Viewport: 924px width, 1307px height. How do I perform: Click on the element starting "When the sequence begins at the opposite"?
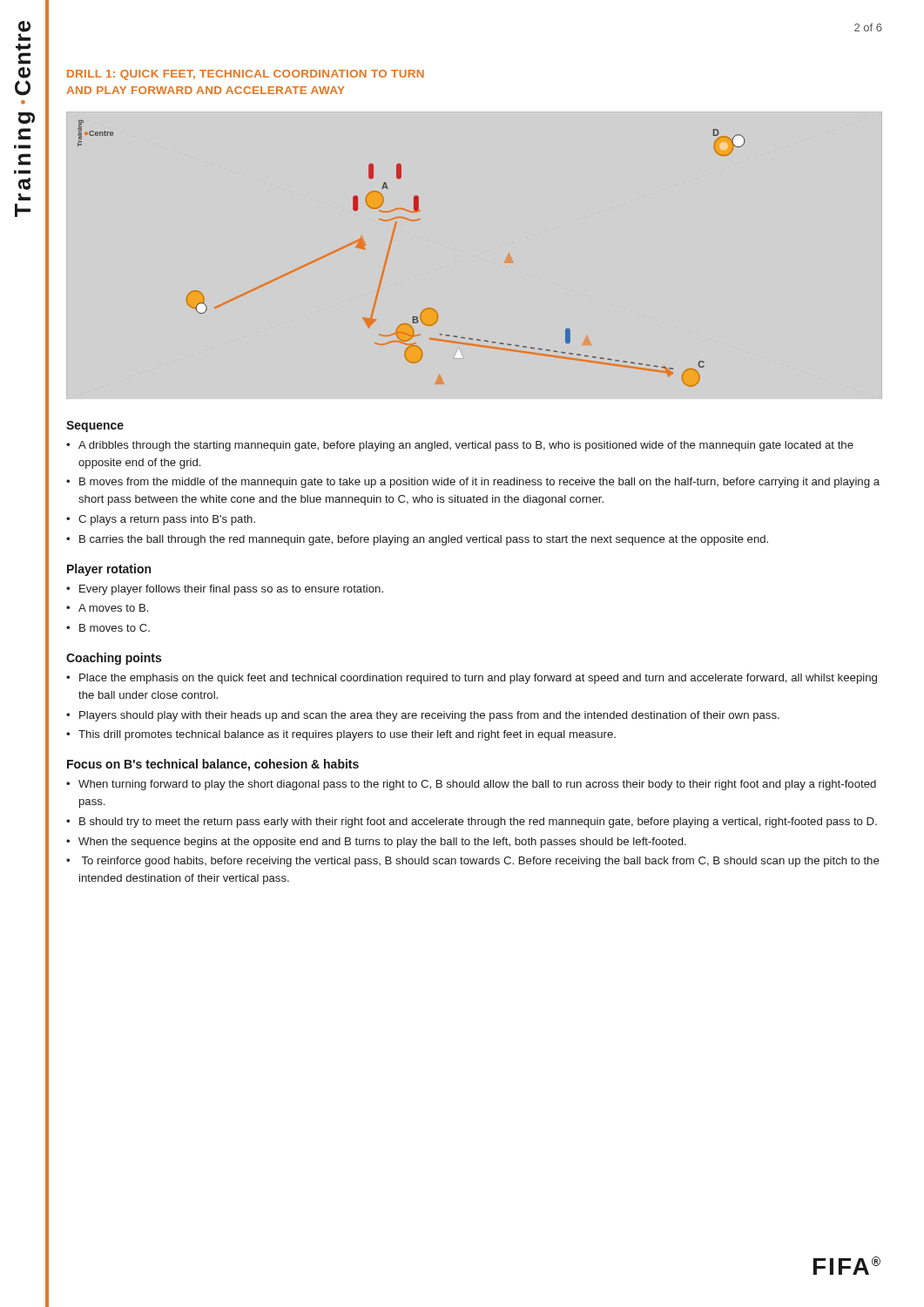pyautogui.click(x=383, y=841)
